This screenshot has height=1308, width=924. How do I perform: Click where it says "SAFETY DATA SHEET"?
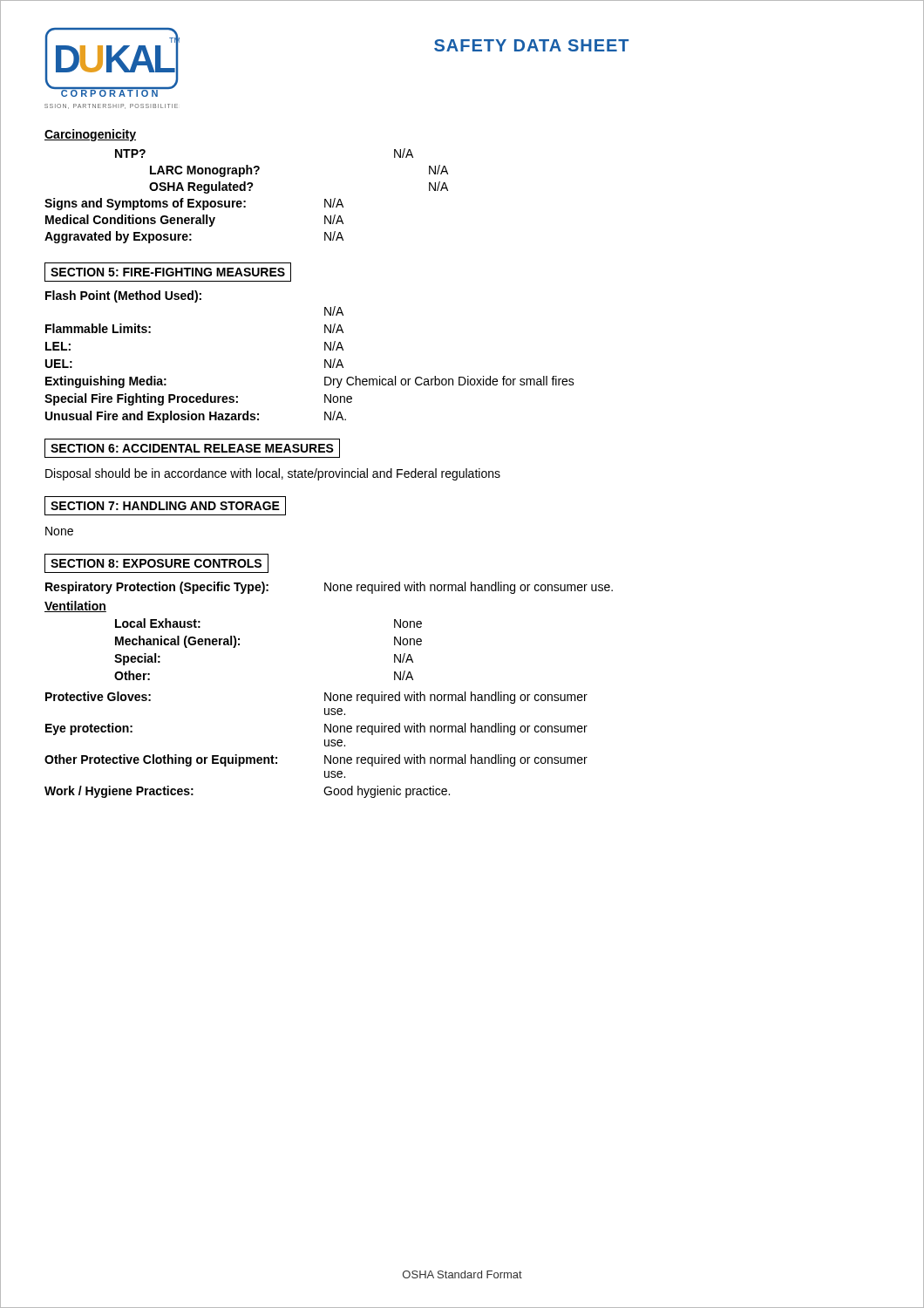coord(532,46)
